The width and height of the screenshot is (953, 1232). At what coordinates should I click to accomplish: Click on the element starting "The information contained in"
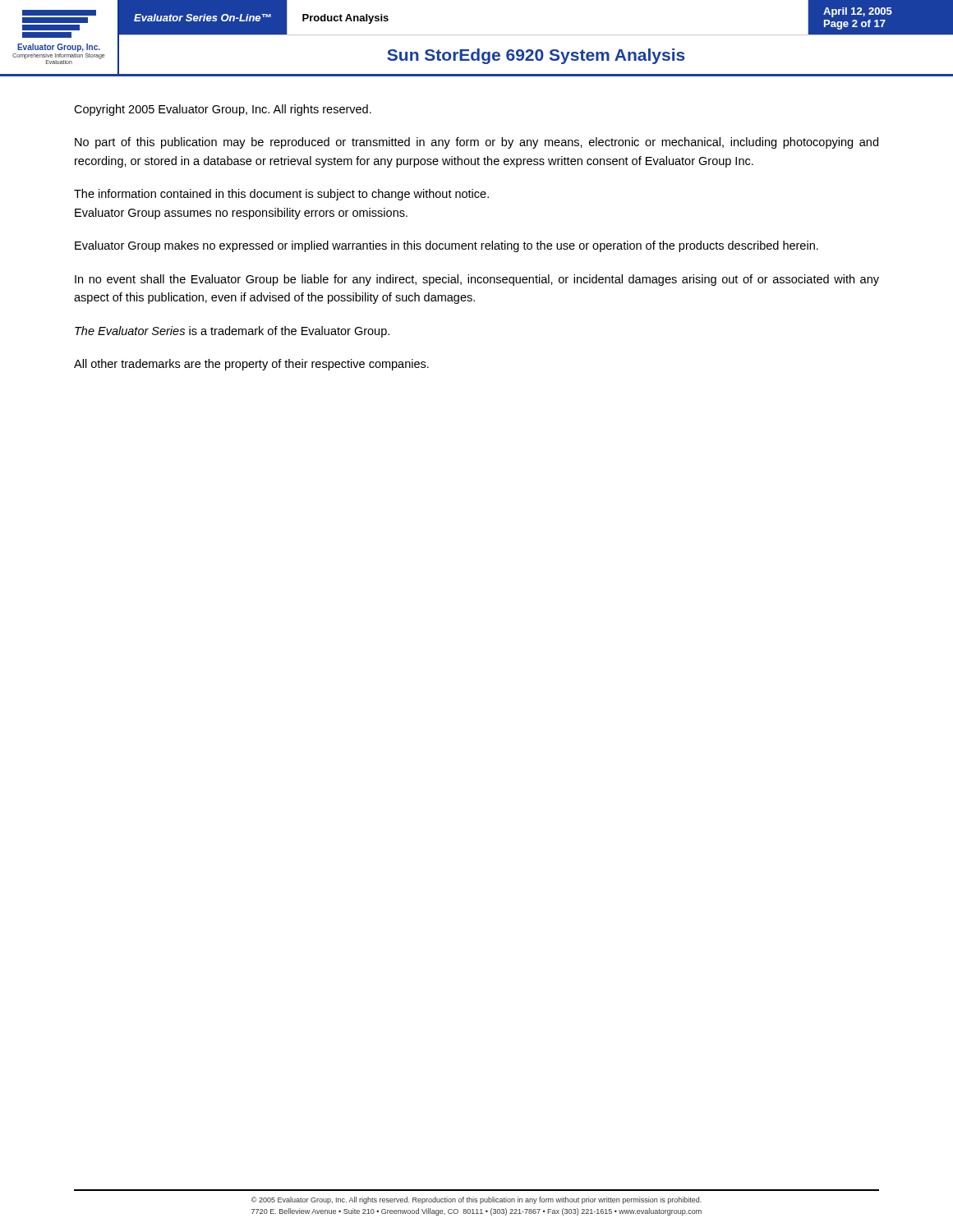click(282, 203)
